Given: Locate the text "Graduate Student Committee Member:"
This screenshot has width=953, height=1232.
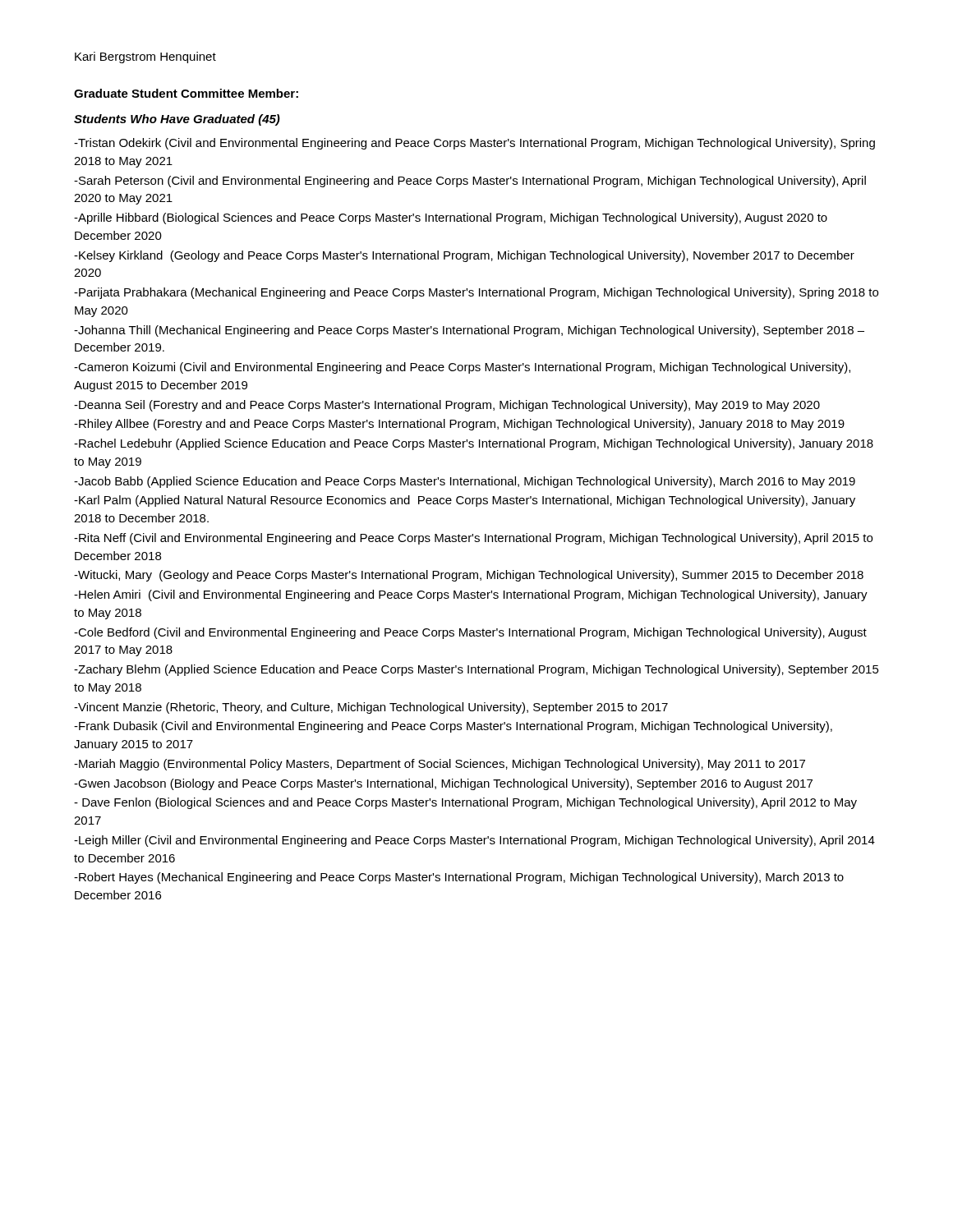Looking at the screenshot, I should click(187, 93).
